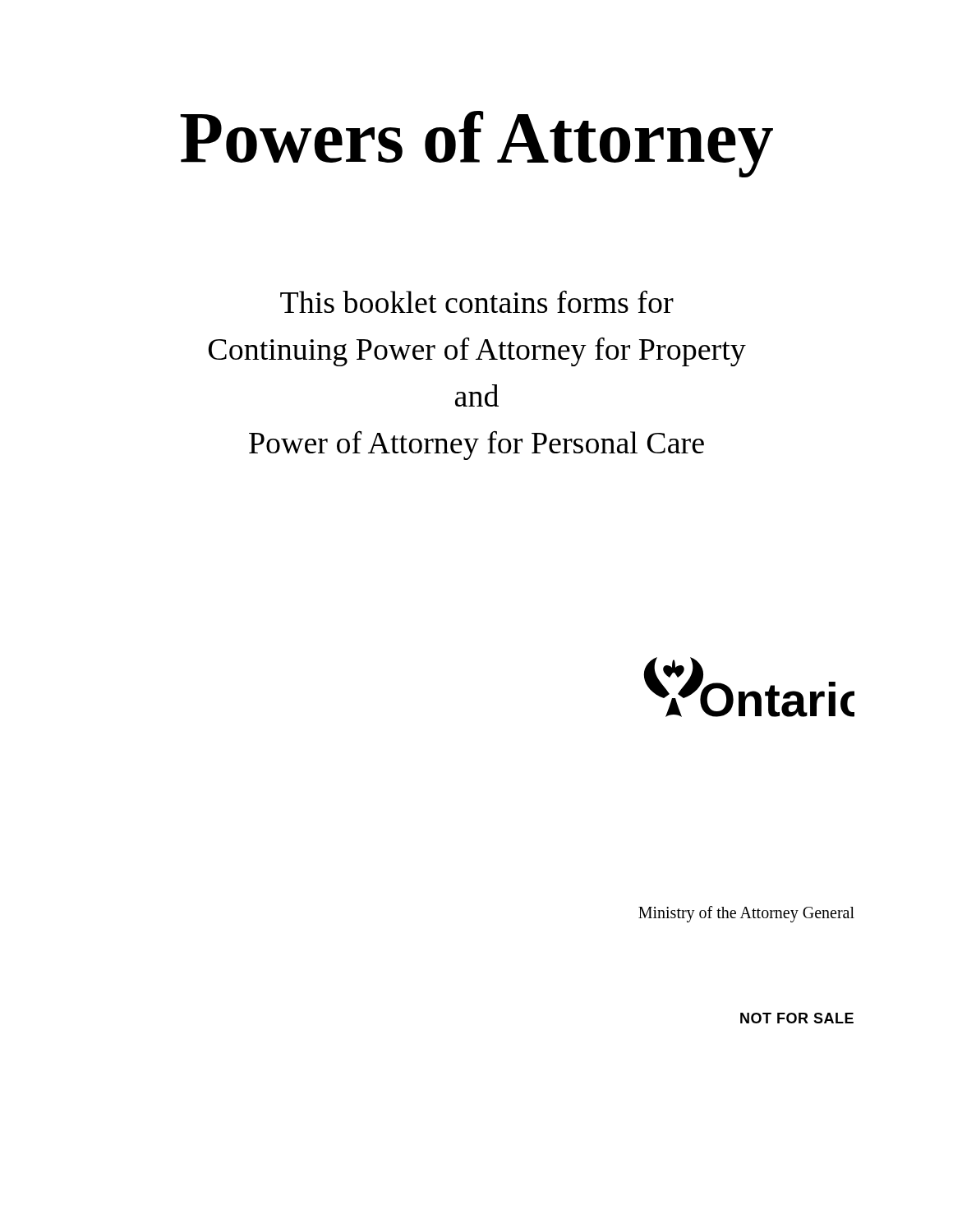This screenshot has width=953, height=1232.
Task: Select the element starting "This booklet contains forms"
Action: click(x=476, y=373)
